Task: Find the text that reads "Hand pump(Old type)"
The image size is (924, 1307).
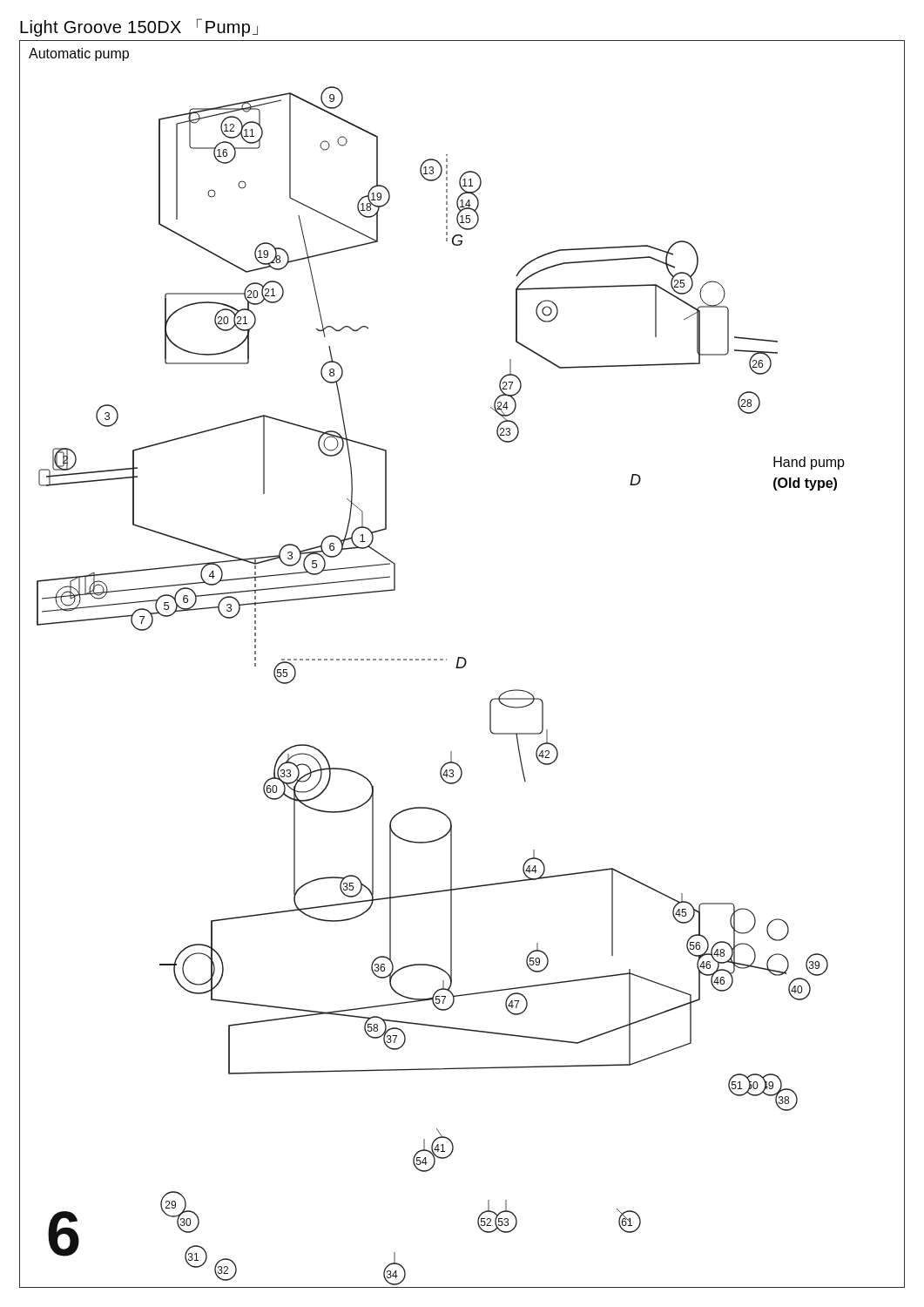Action: tap(809, 473)
